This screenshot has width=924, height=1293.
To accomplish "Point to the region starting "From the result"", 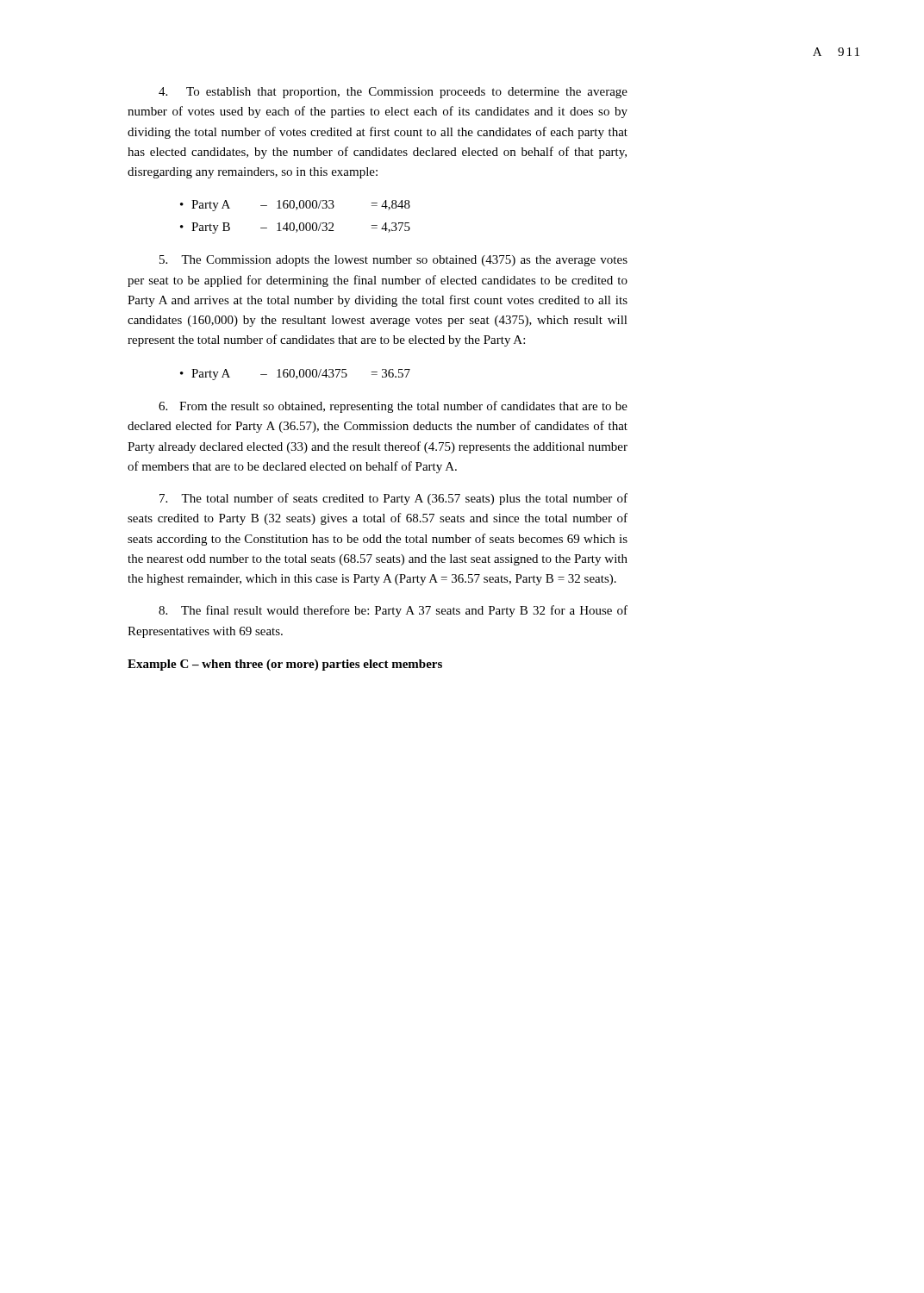I will (378, 436).
